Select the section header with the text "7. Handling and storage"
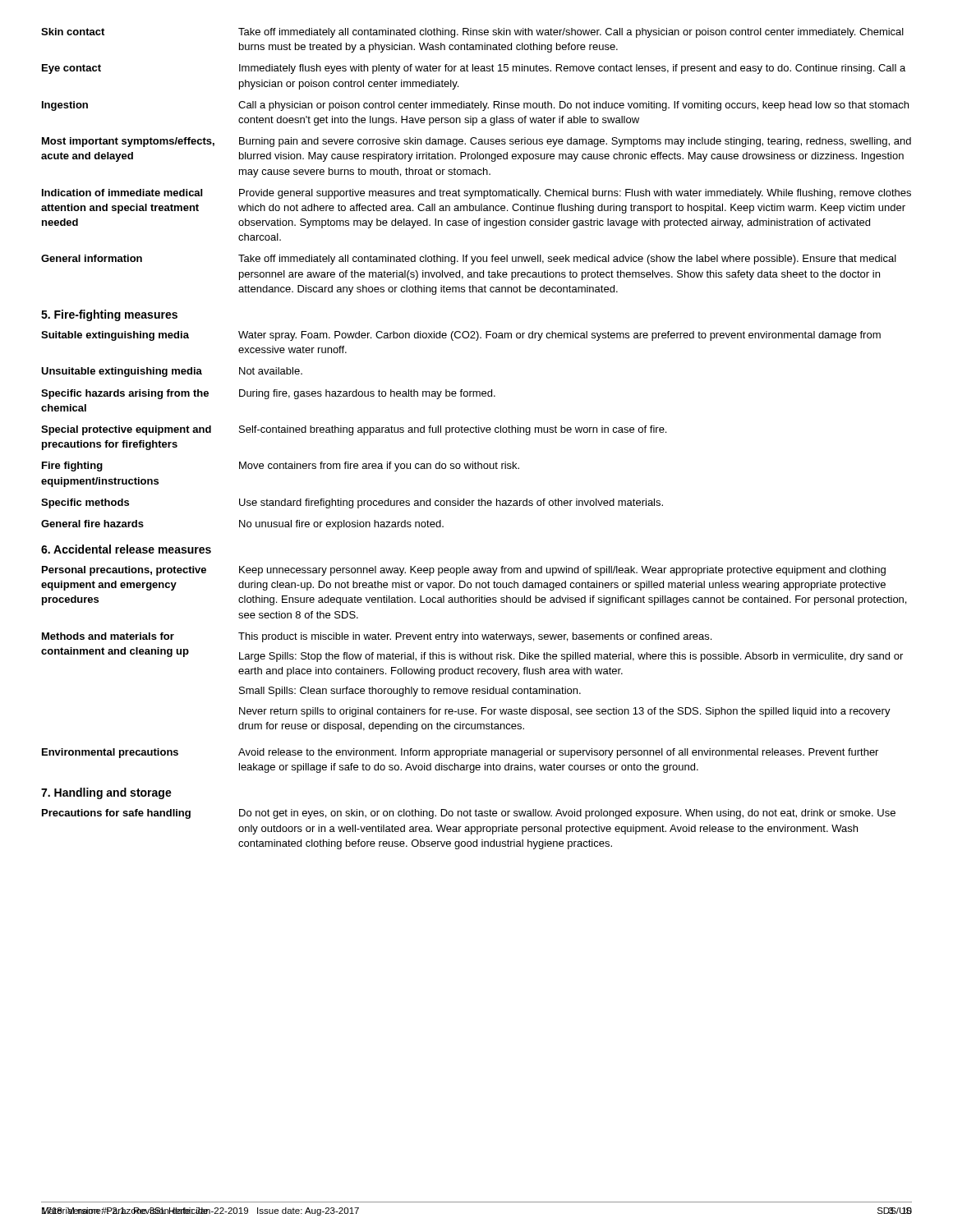 [106, 793]
